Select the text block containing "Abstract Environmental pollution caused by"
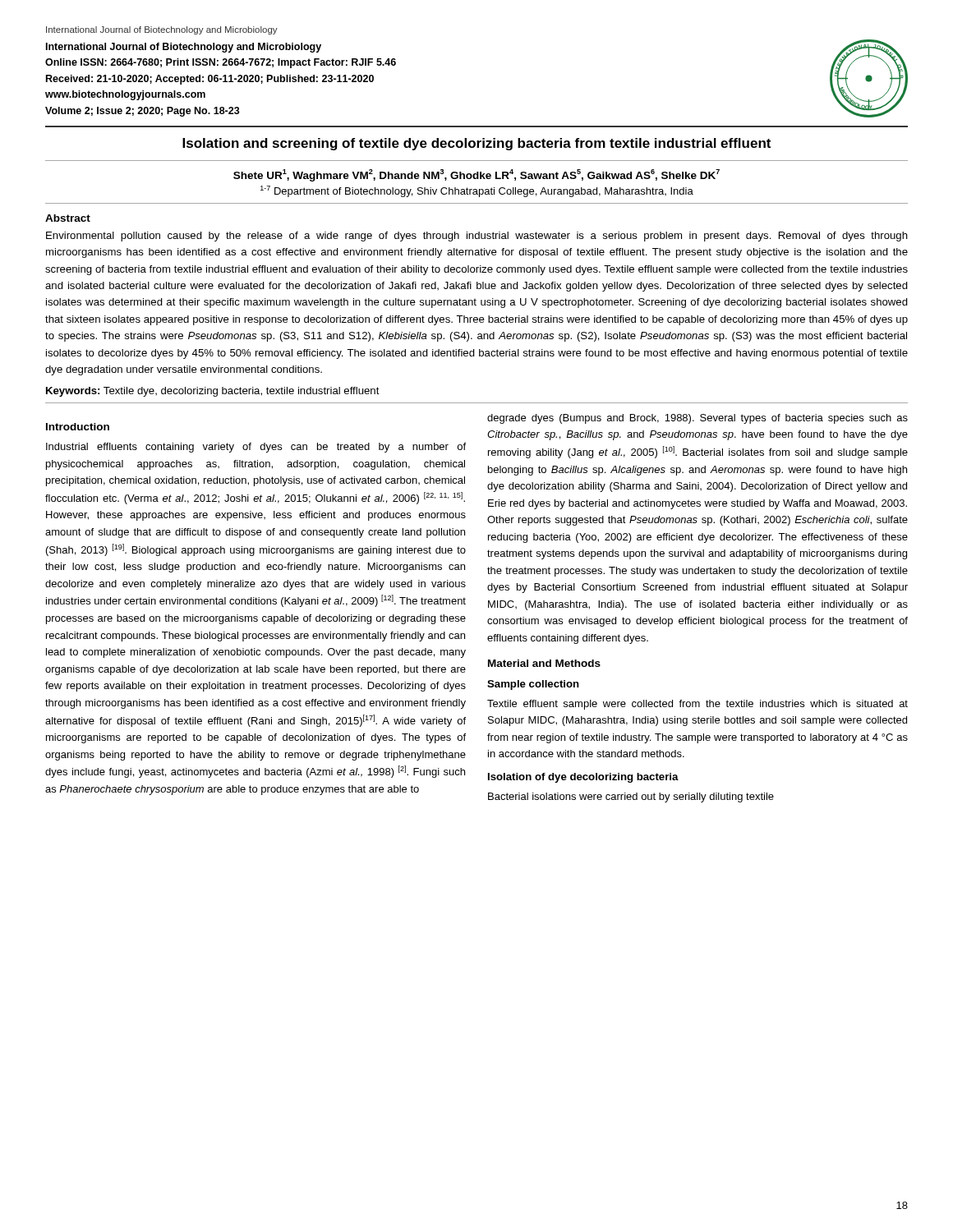The height and width of the screenshot is (1232, 953). coord(476,294)
